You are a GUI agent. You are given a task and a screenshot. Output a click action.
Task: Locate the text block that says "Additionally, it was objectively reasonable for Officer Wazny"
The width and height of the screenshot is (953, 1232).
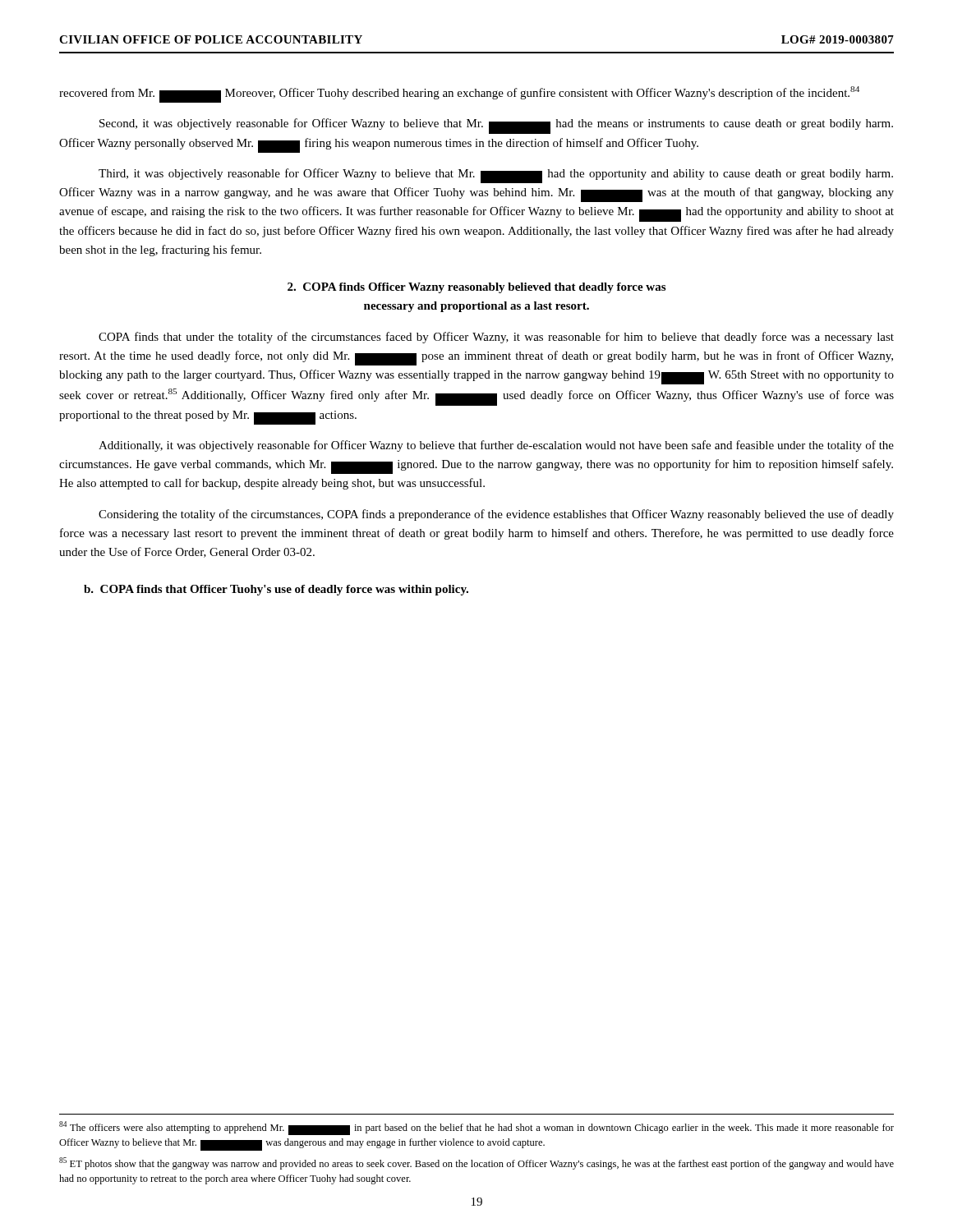(476, 464)
